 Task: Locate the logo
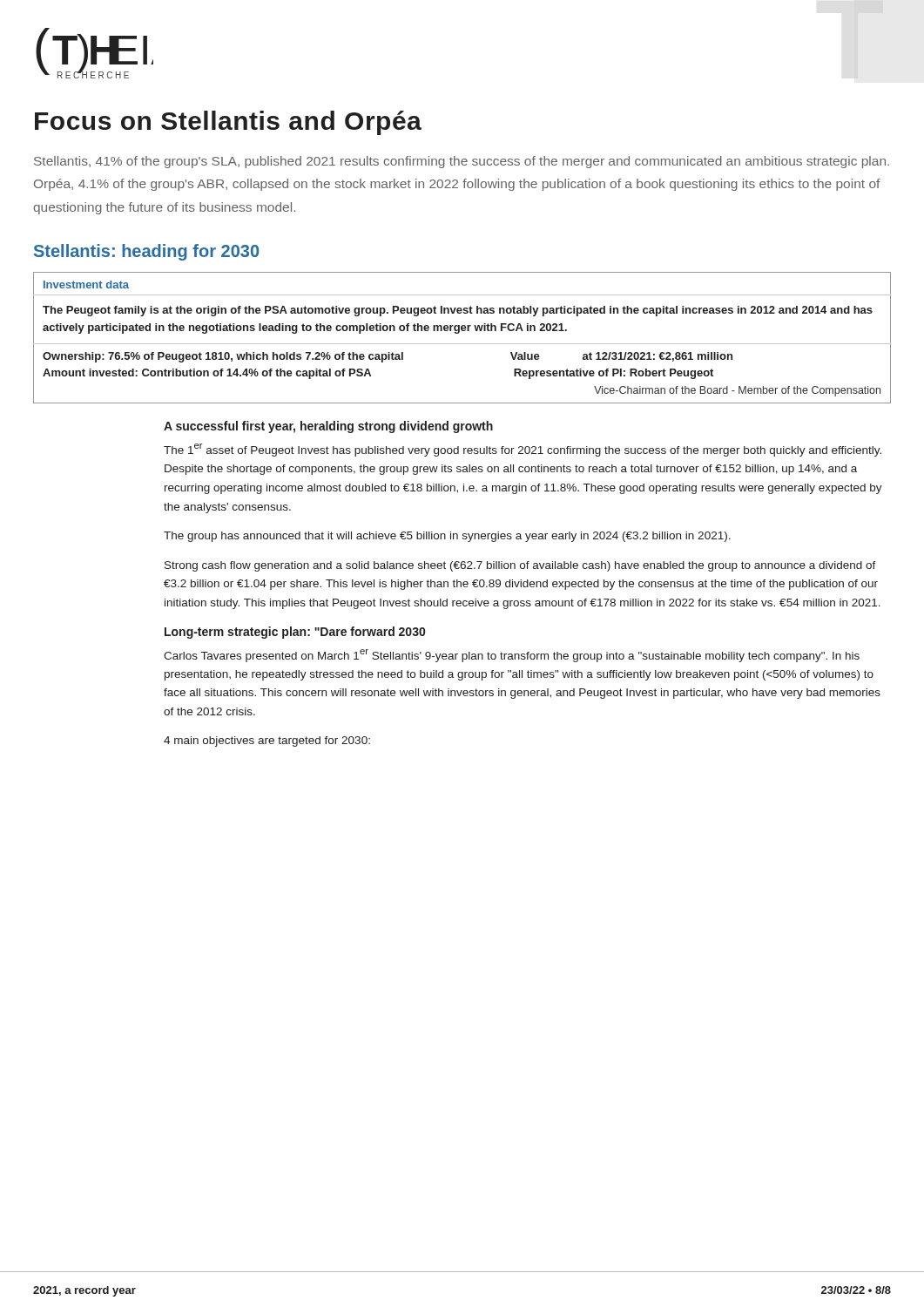(93, 52)
